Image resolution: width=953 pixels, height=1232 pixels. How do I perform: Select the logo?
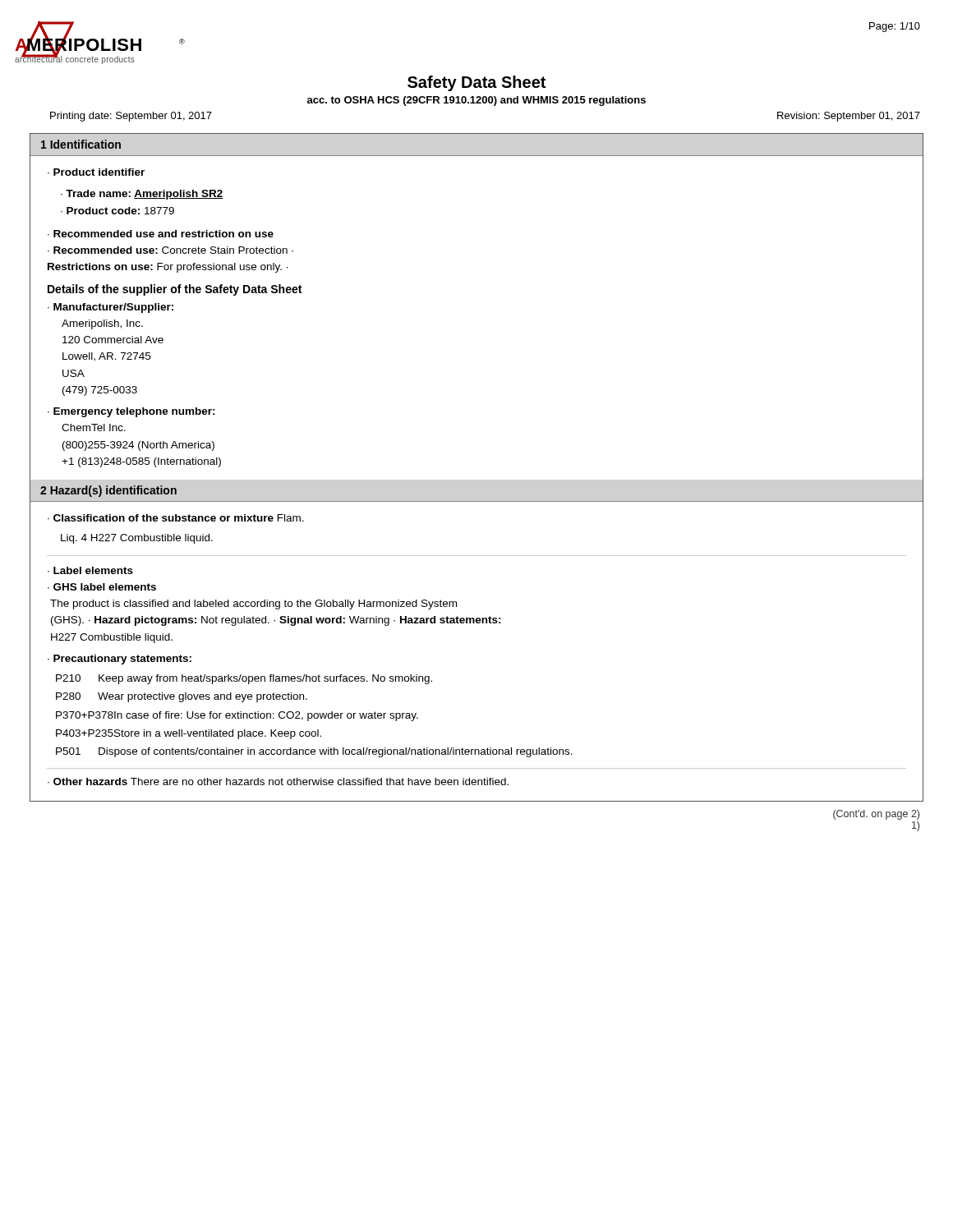105,41
